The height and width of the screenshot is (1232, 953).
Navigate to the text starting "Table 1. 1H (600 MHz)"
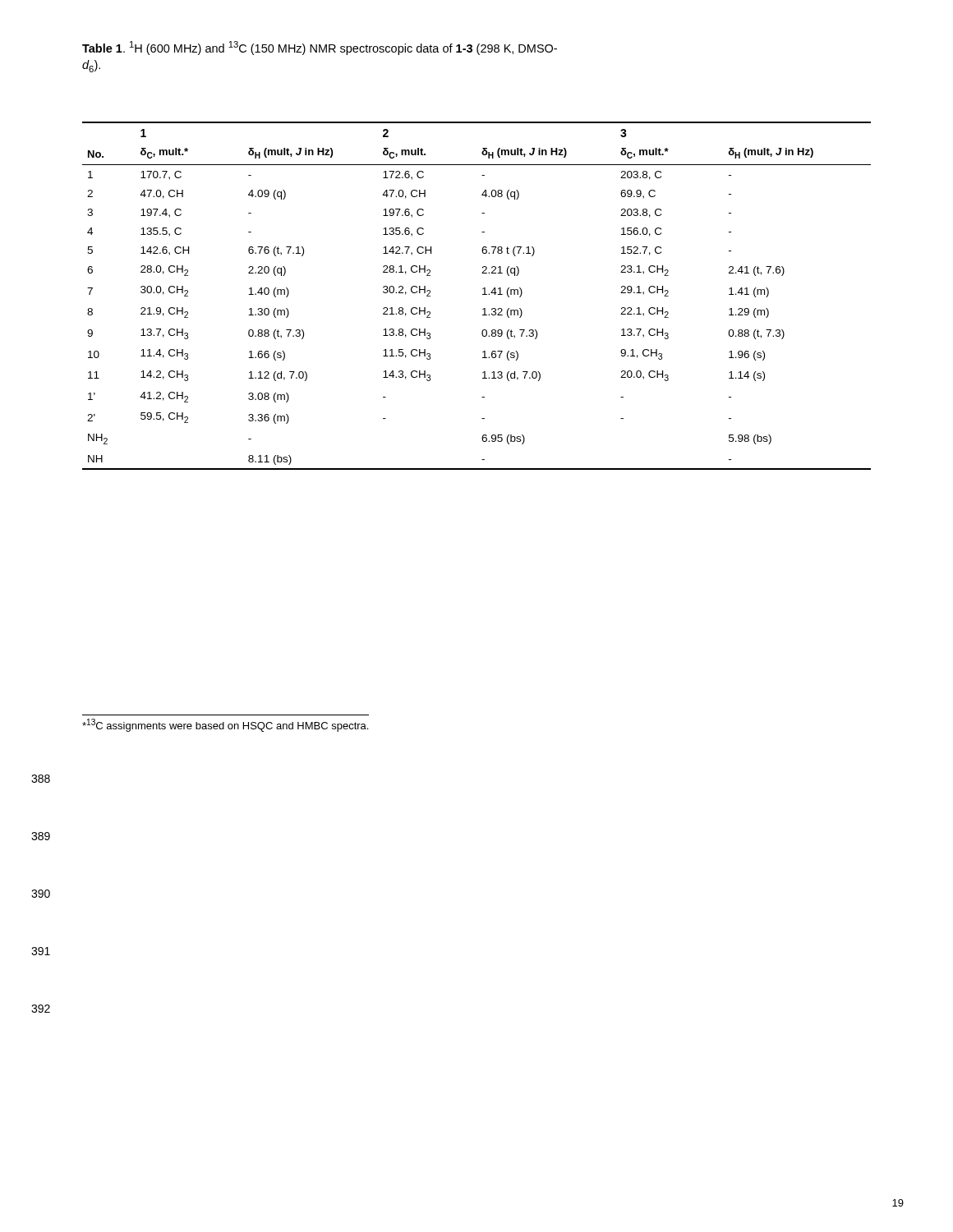point(476,57)
